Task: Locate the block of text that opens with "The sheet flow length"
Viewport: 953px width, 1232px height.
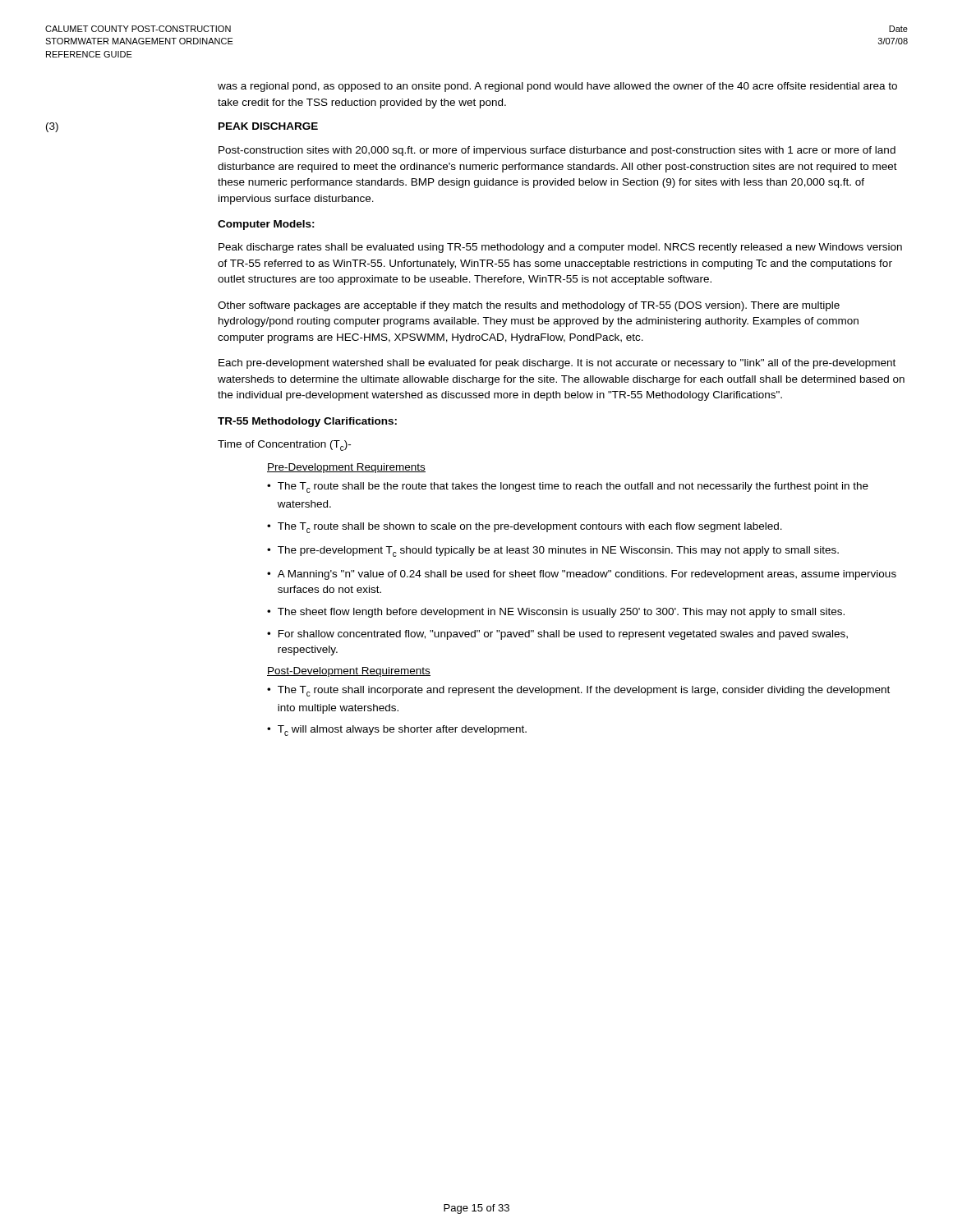Action: pos(562,612)
